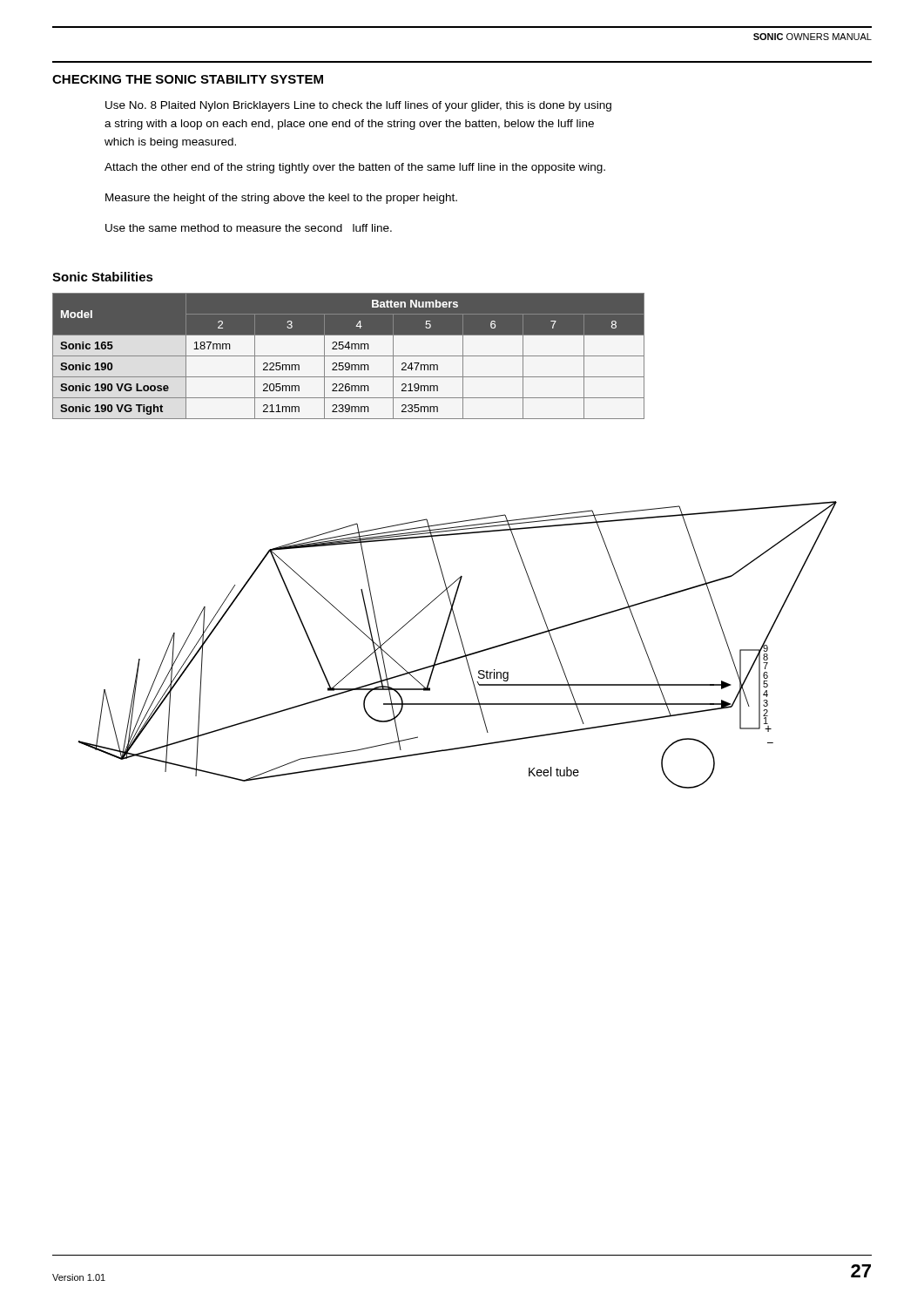Click on the text block that reads "Use No. 8 Plaited Nylon"
The width and height of the screenshot is (924, 1307).
point(358,123)
